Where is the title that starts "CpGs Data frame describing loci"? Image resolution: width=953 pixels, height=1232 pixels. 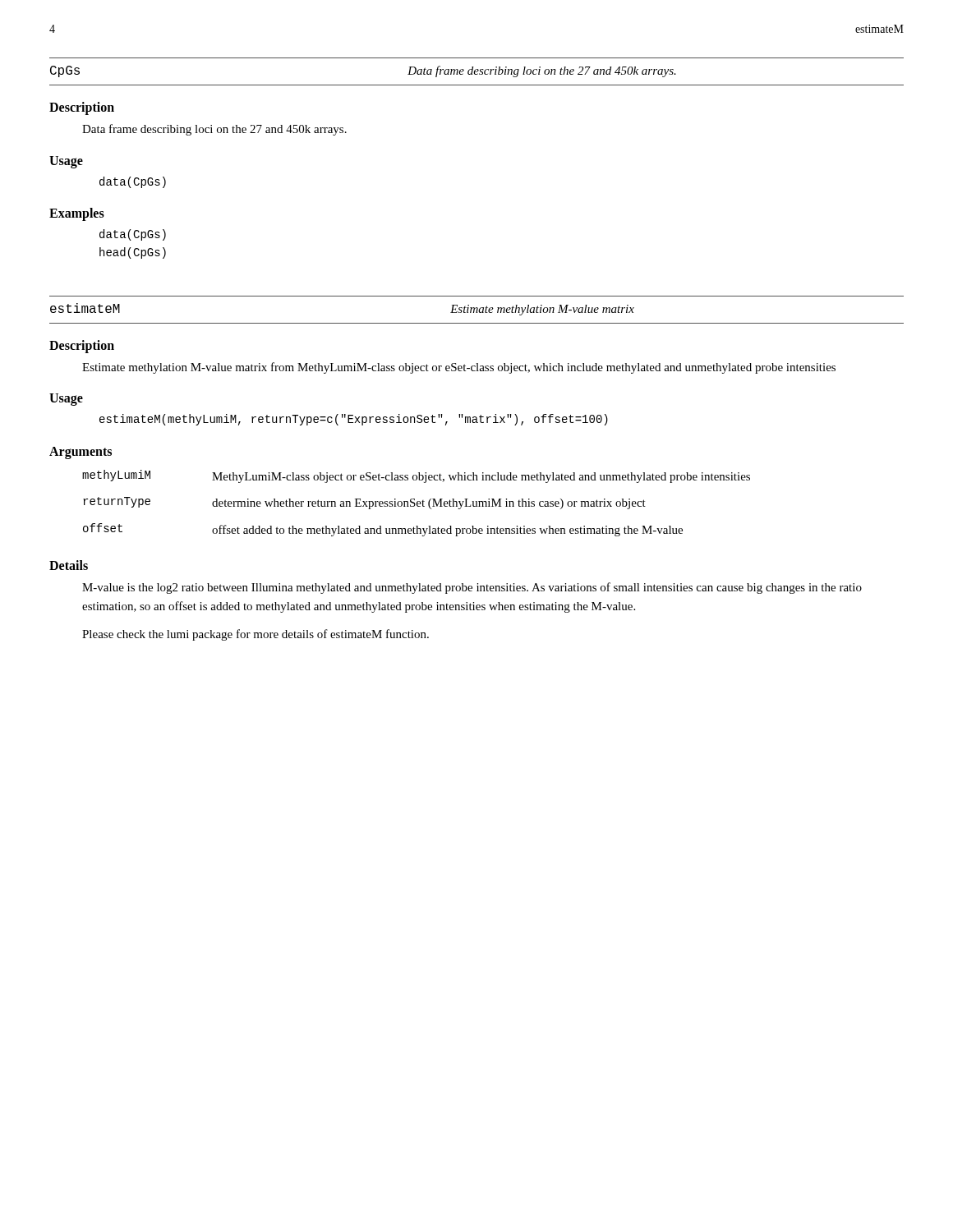click(x=476, y=71)
